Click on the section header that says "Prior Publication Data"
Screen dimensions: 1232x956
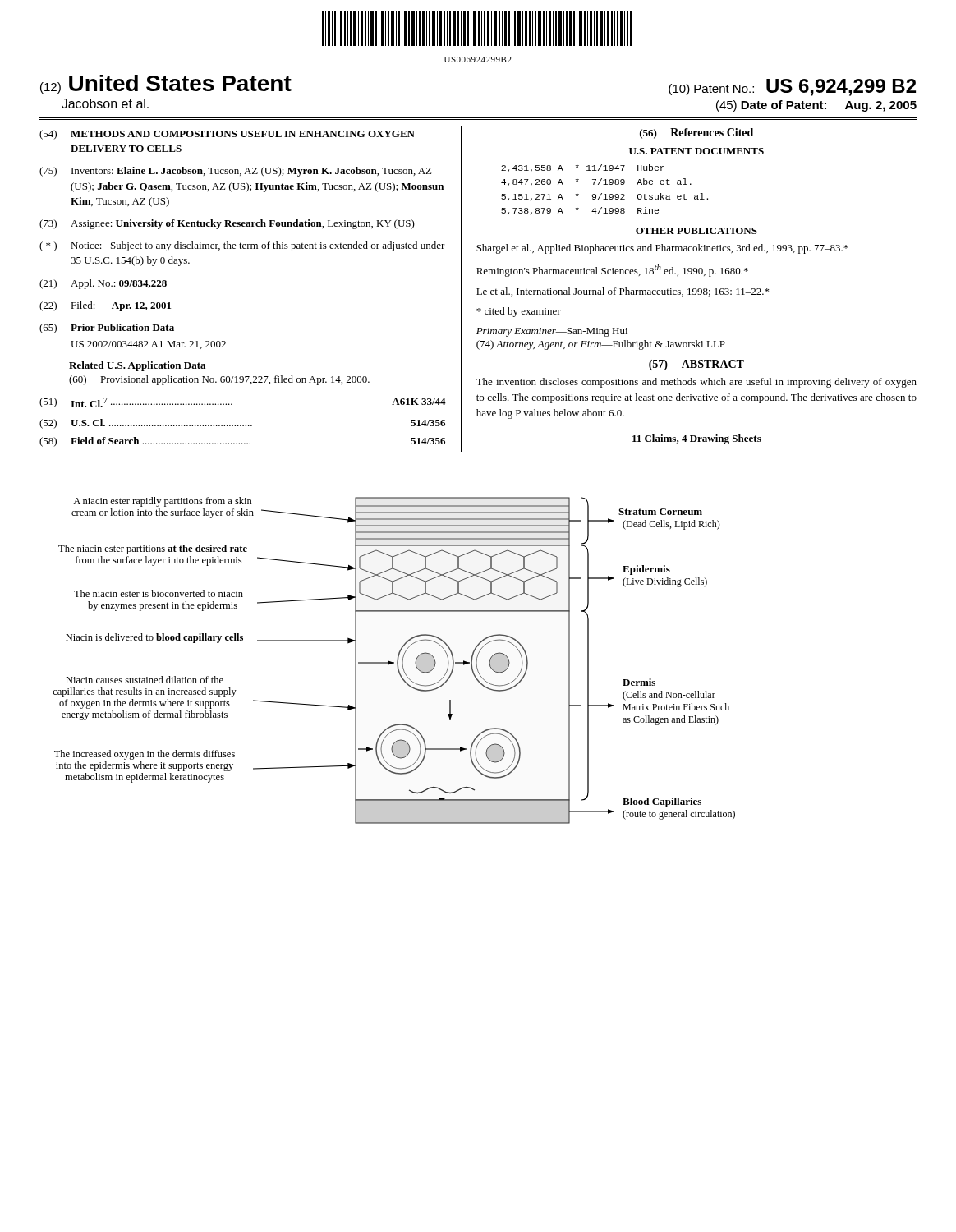(122, 327)
